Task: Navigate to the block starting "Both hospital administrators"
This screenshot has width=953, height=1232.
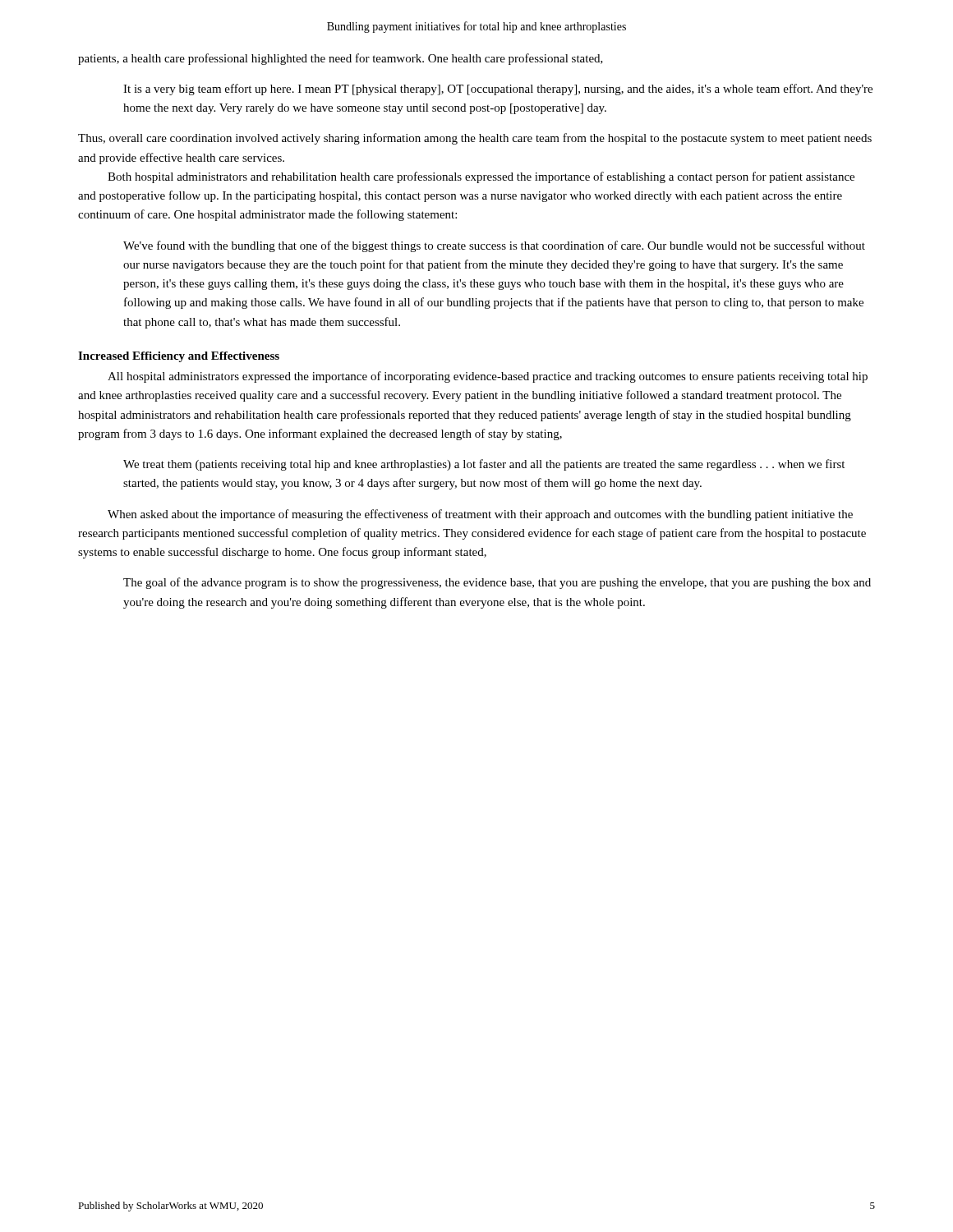Action: (467, 196)
